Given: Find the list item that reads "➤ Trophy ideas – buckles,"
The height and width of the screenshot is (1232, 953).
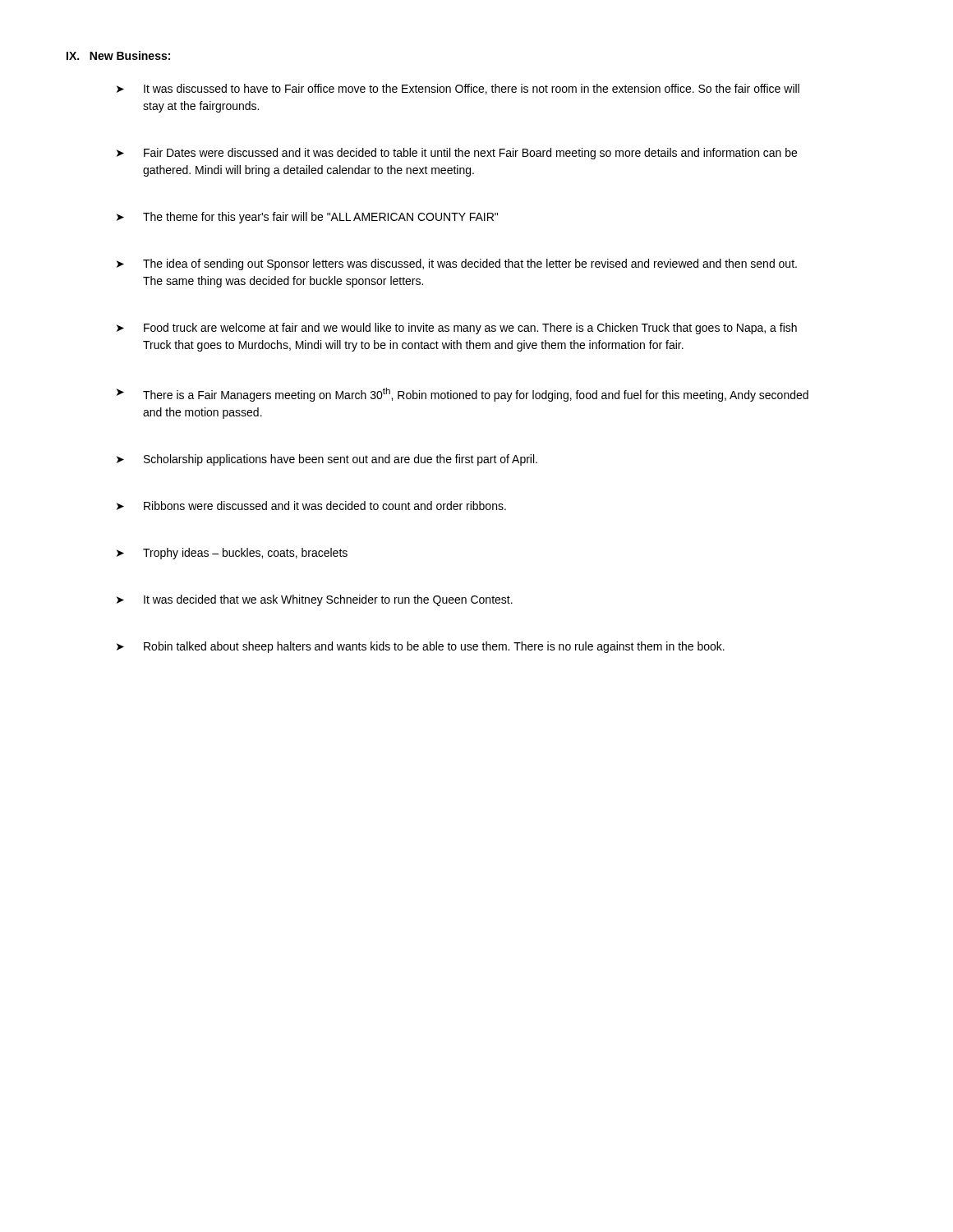Looking at the screenshot, I should point(231,553).
